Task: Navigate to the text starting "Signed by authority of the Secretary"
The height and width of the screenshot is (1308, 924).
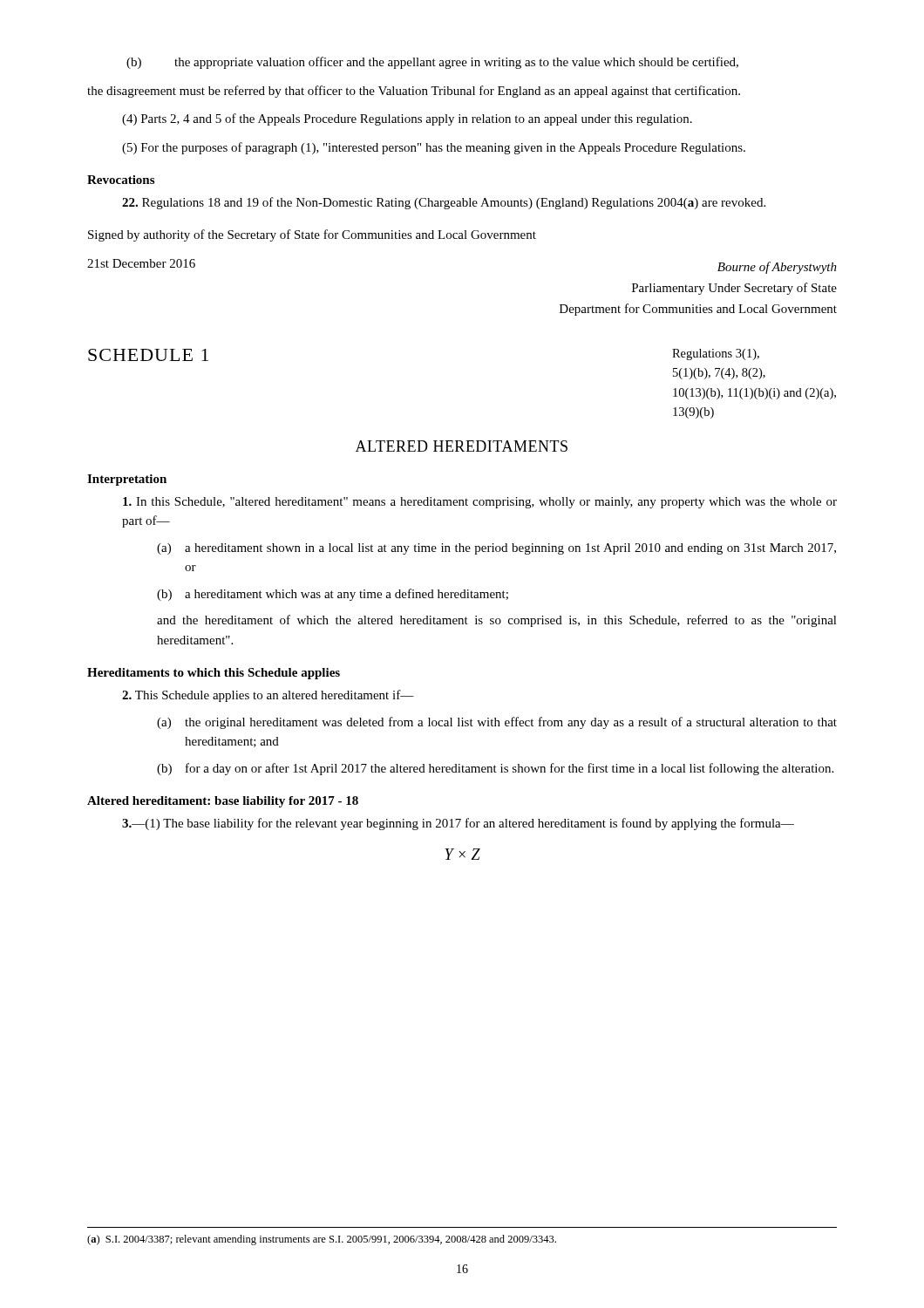Action: 312,234
